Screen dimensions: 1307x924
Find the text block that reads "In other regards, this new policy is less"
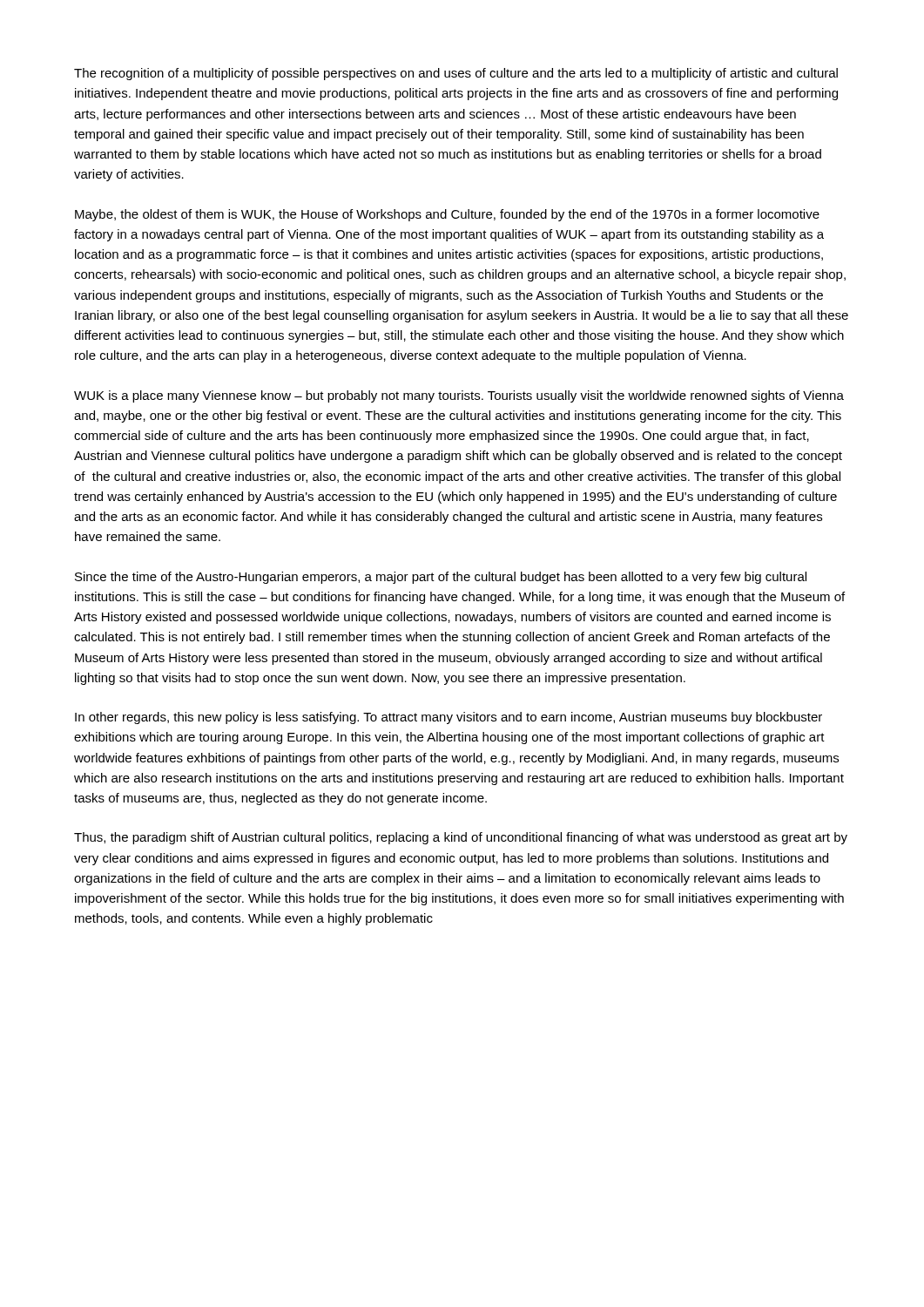(x=459, y=757)
